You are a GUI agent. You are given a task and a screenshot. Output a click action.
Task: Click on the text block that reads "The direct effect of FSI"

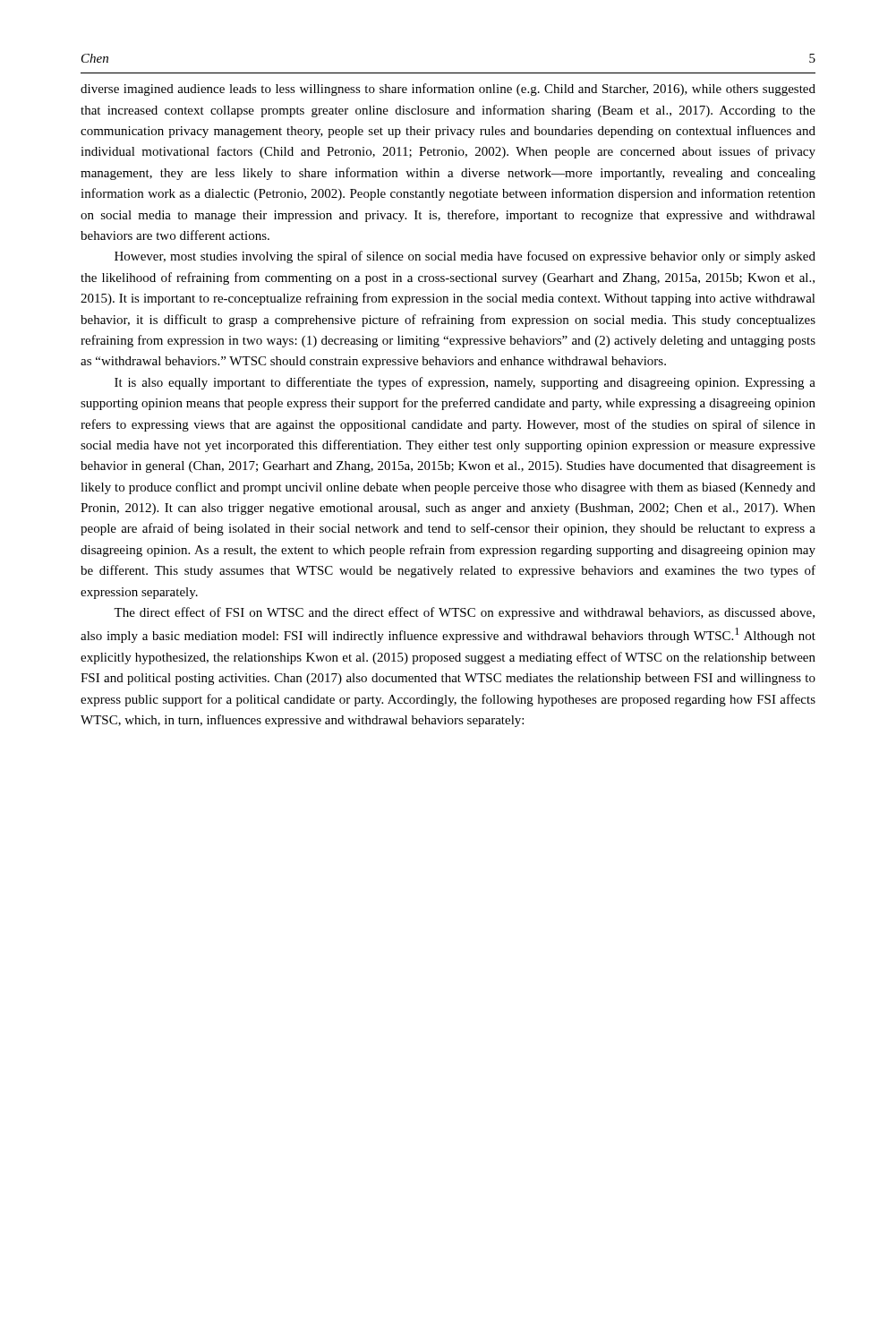point(448,667)
